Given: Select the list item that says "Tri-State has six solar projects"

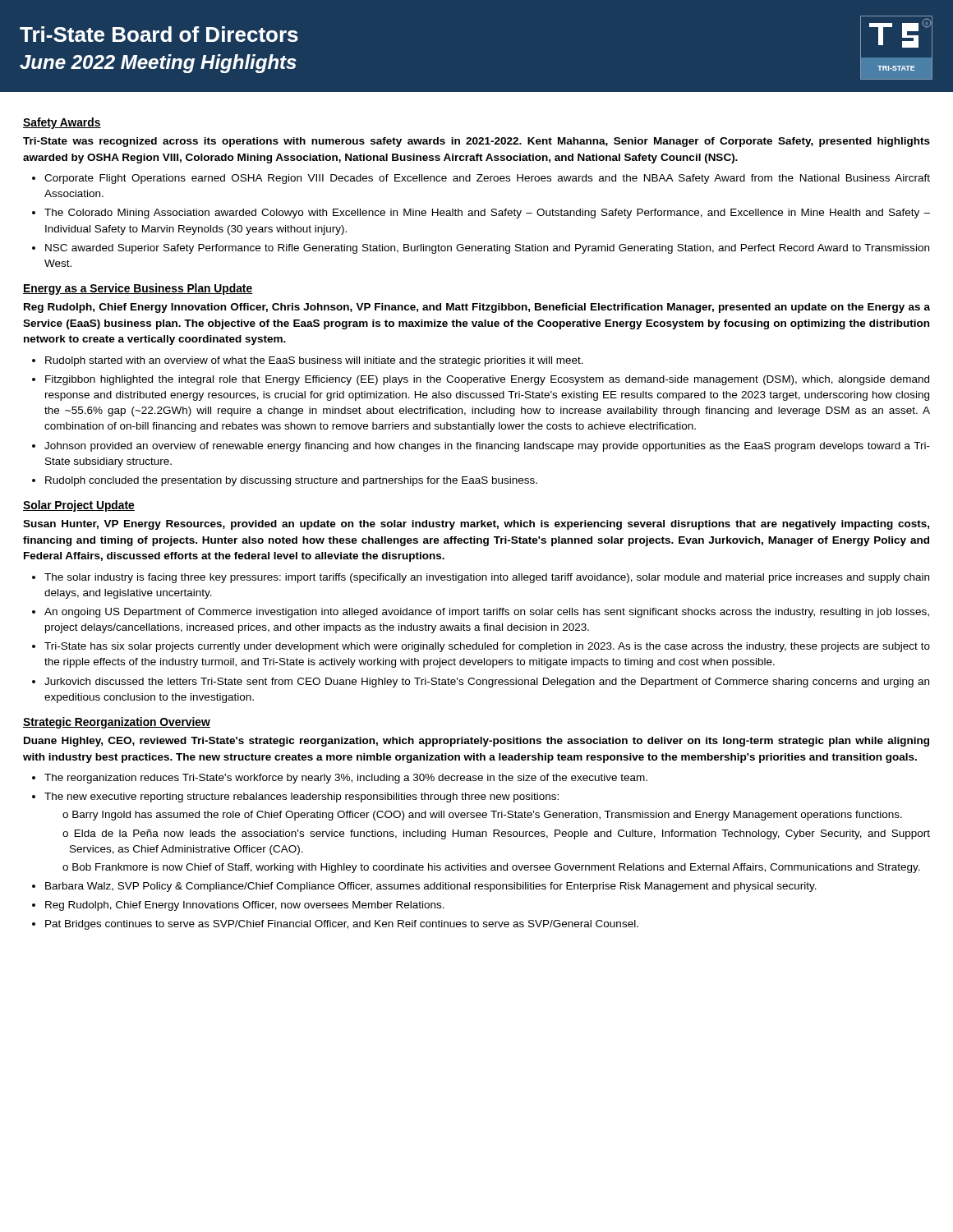Looking at the screenshot, I should [x=487, y=654].
